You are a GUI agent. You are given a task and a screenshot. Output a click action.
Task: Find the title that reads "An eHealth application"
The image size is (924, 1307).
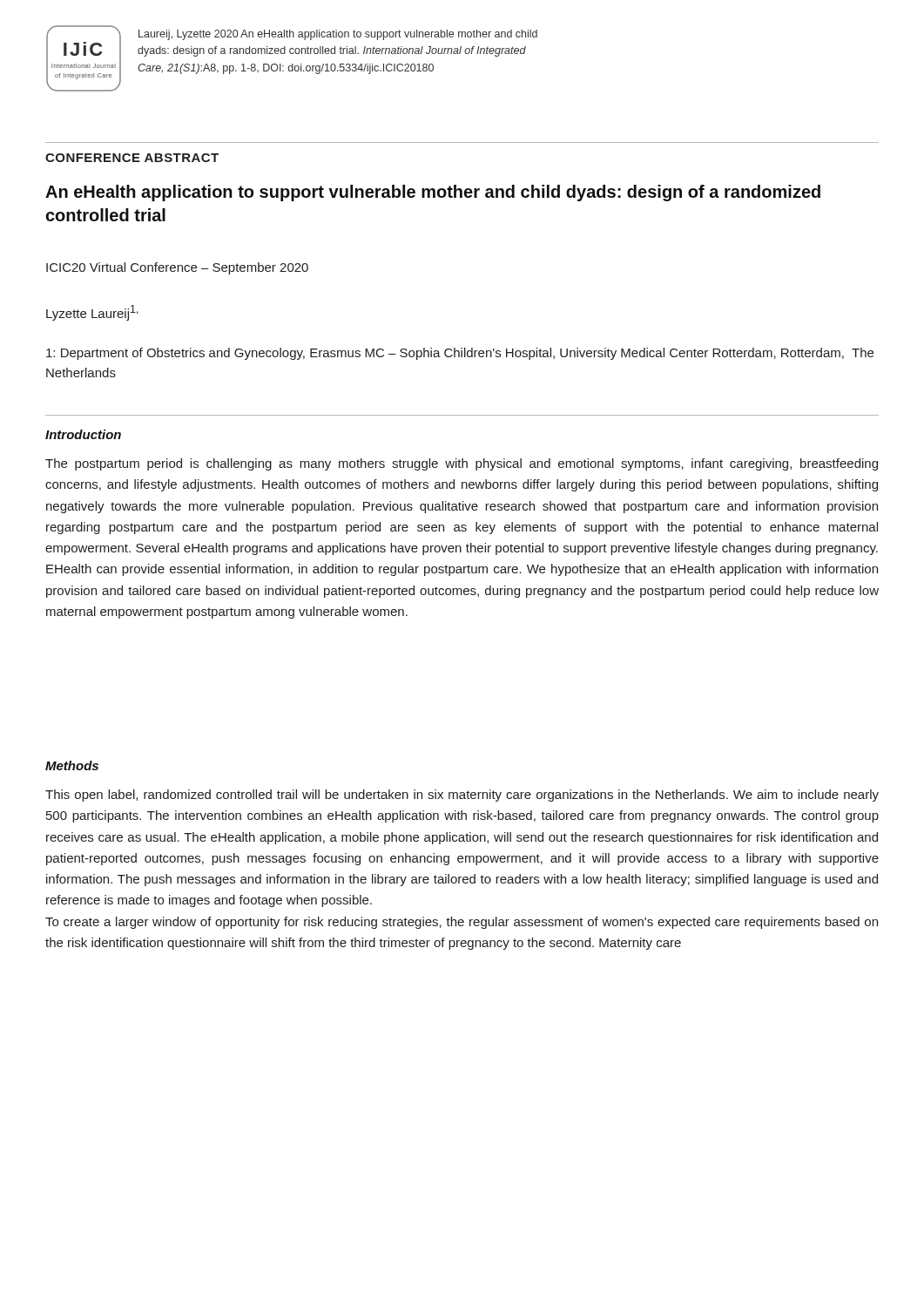click(x=433, y=203)
